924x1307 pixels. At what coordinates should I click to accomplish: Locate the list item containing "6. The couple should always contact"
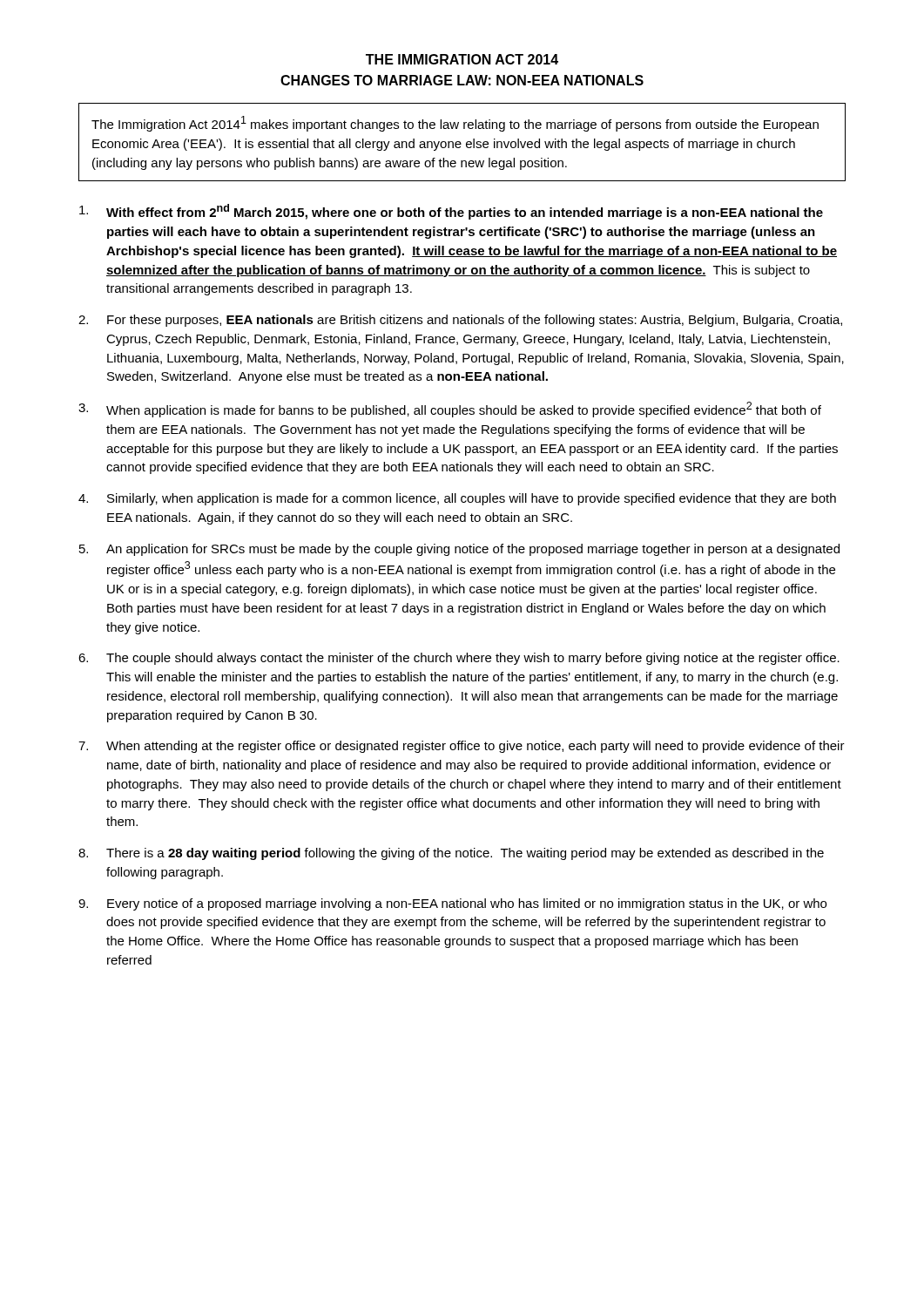462,686
